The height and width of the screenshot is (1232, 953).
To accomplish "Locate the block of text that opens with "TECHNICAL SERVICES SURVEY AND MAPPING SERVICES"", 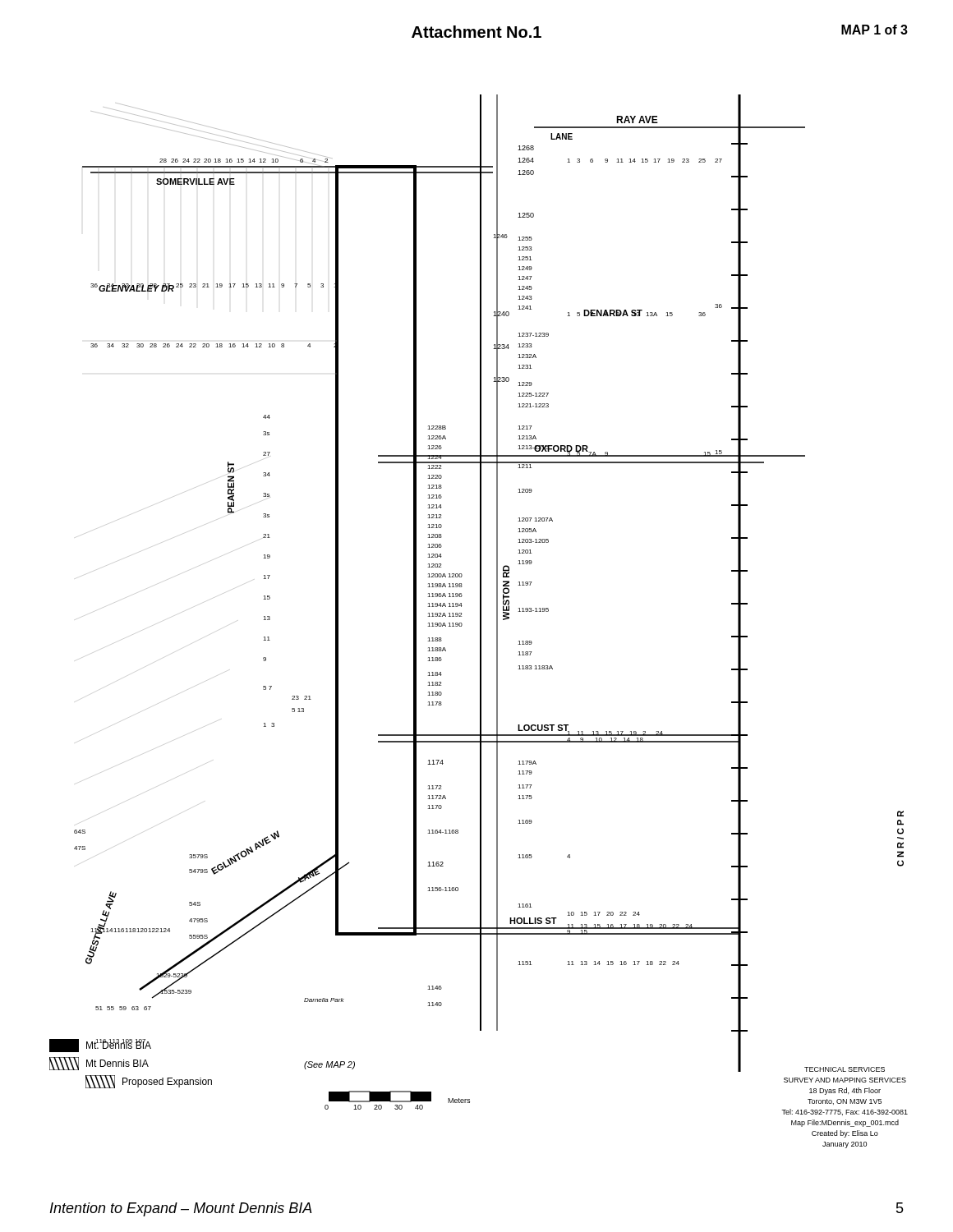I will coord(845,1107).
